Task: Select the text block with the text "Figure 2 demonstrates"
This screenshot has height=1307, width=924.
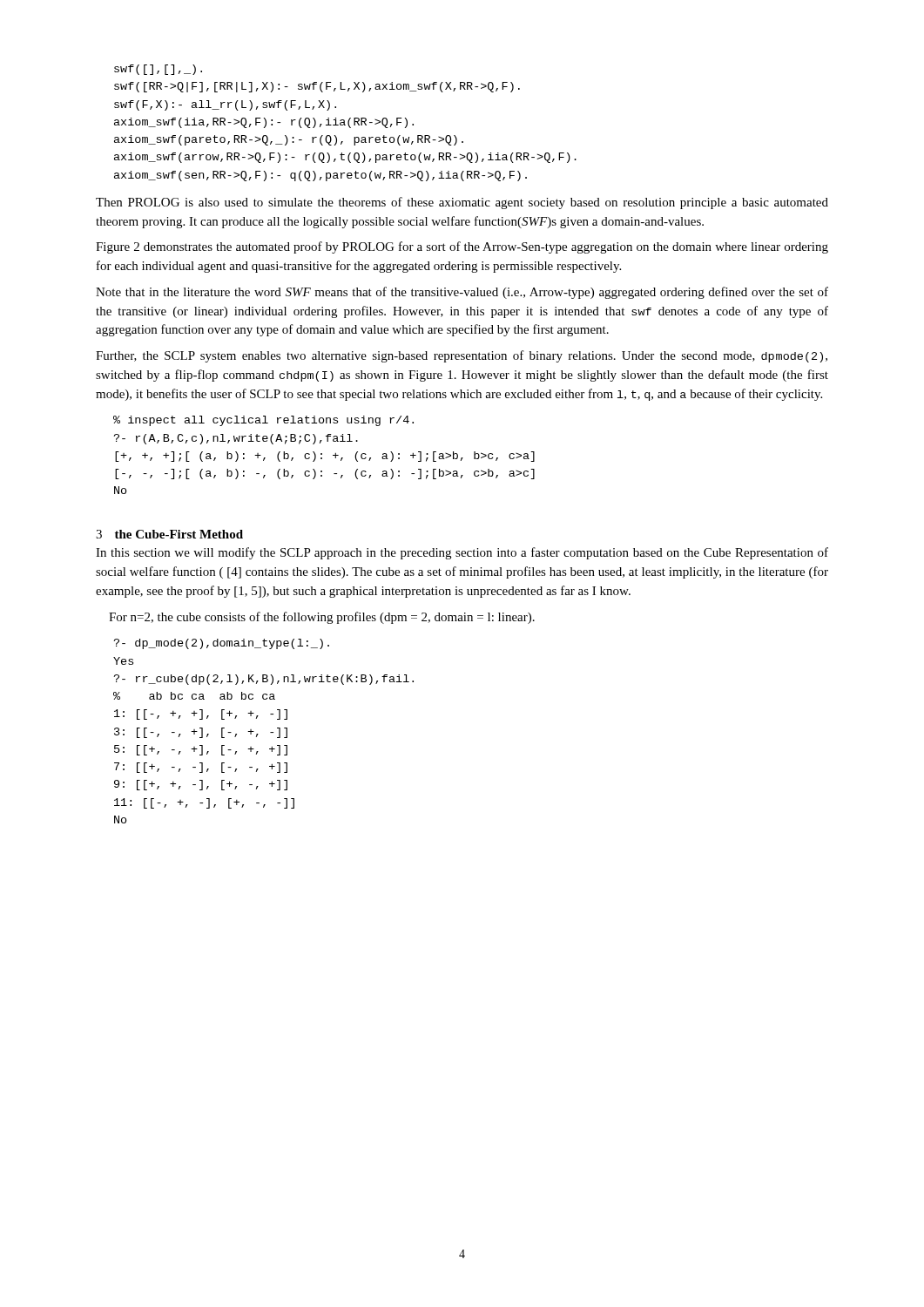Action: pos(462,256)
